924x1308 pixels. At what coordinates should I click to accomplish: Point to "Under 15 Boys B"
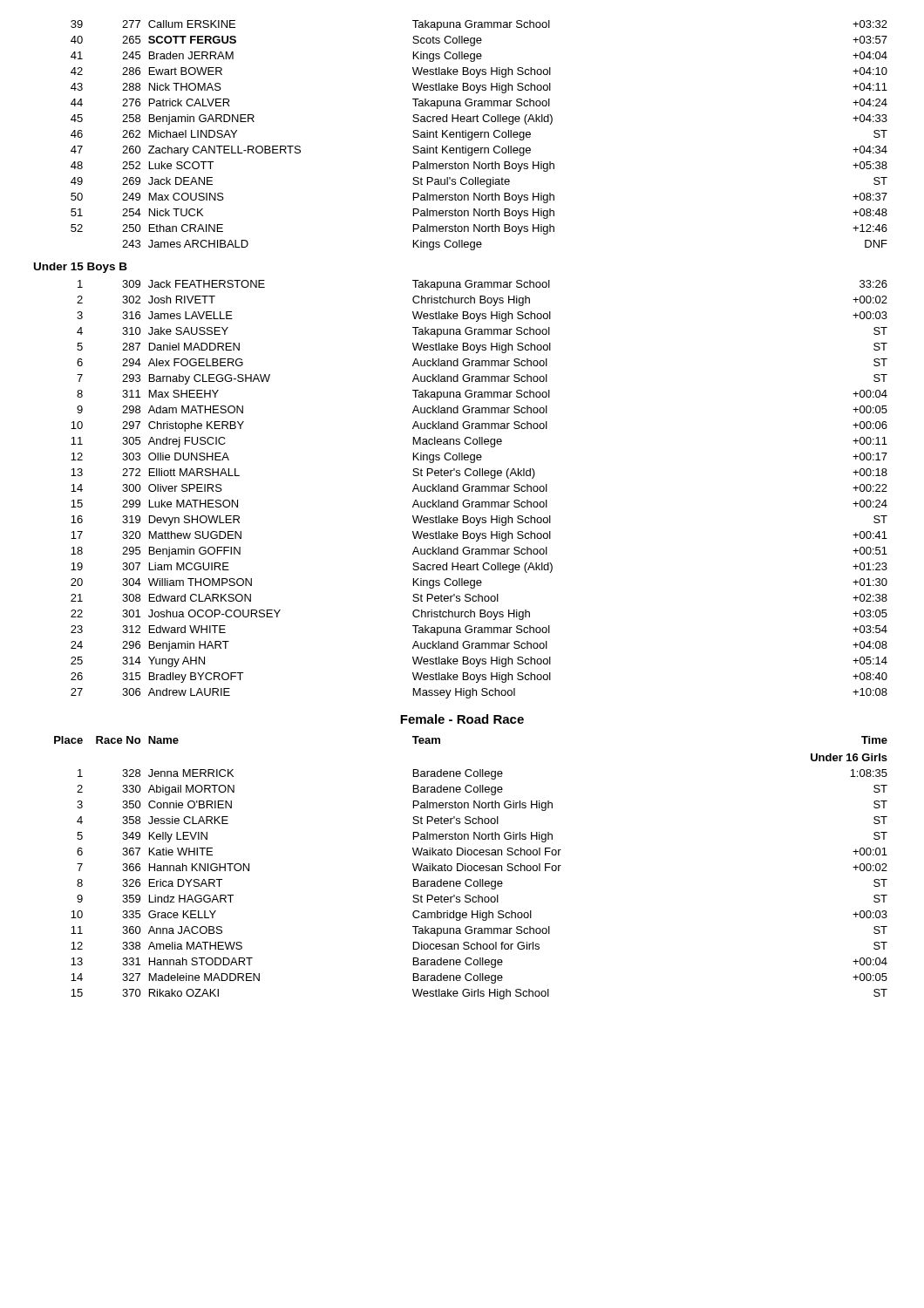tap(80, 266)
